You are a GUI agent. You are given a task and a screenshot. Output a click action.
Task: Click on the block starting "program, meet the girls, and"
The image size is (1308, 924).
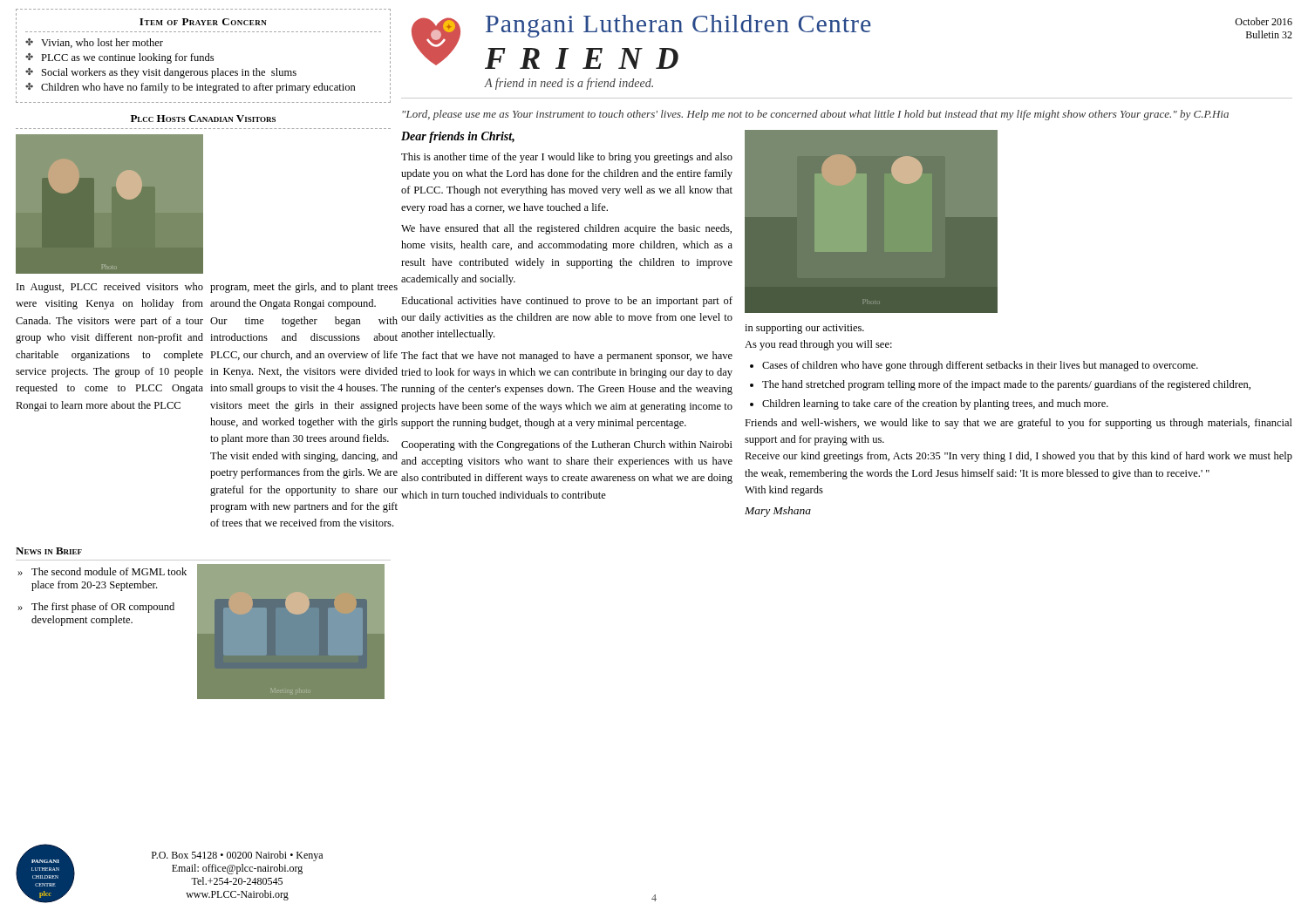point(304,405)
